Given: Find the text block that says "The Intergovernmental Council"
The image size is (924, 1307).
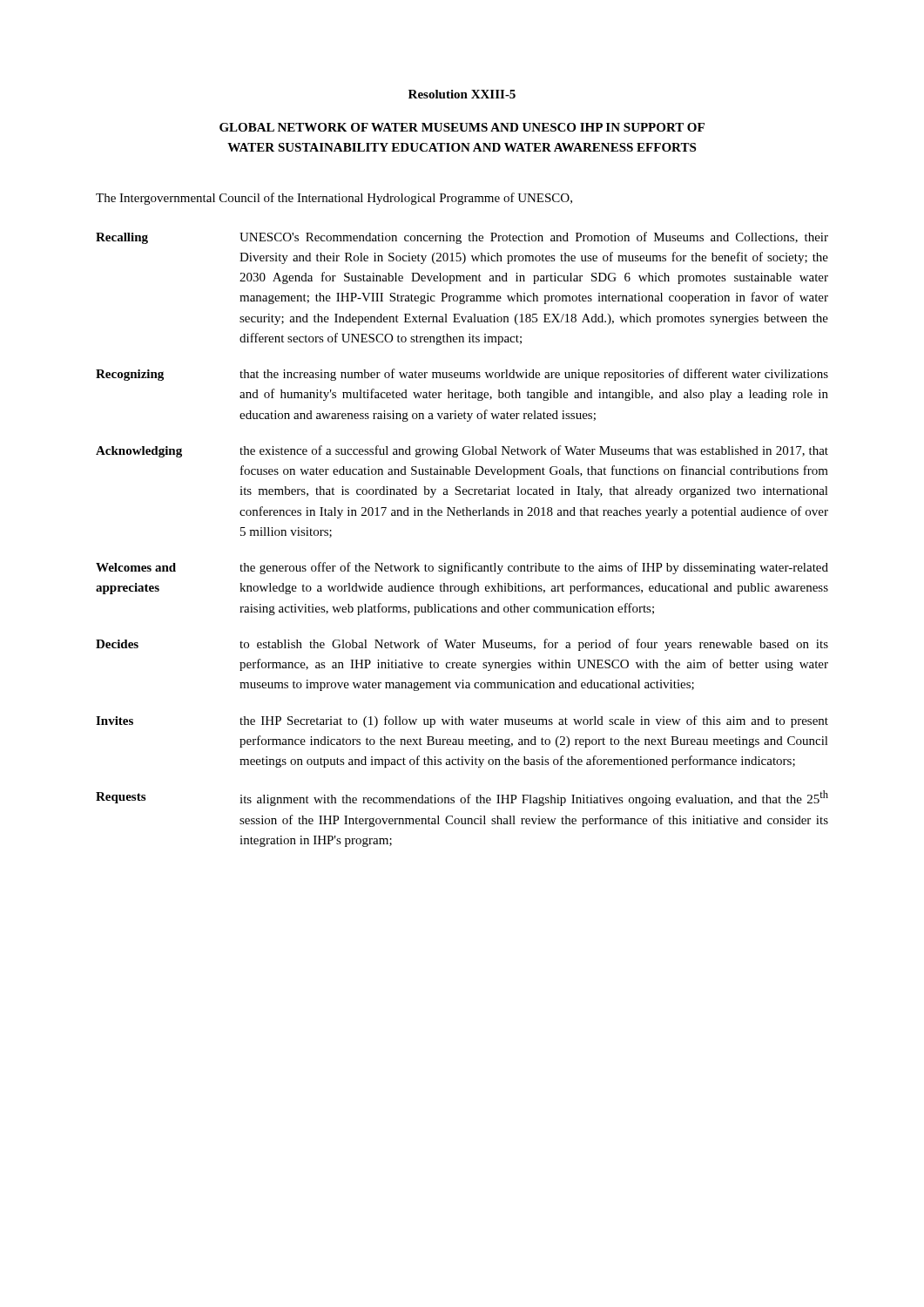Looking at the screenshot, I should [334, 198].
